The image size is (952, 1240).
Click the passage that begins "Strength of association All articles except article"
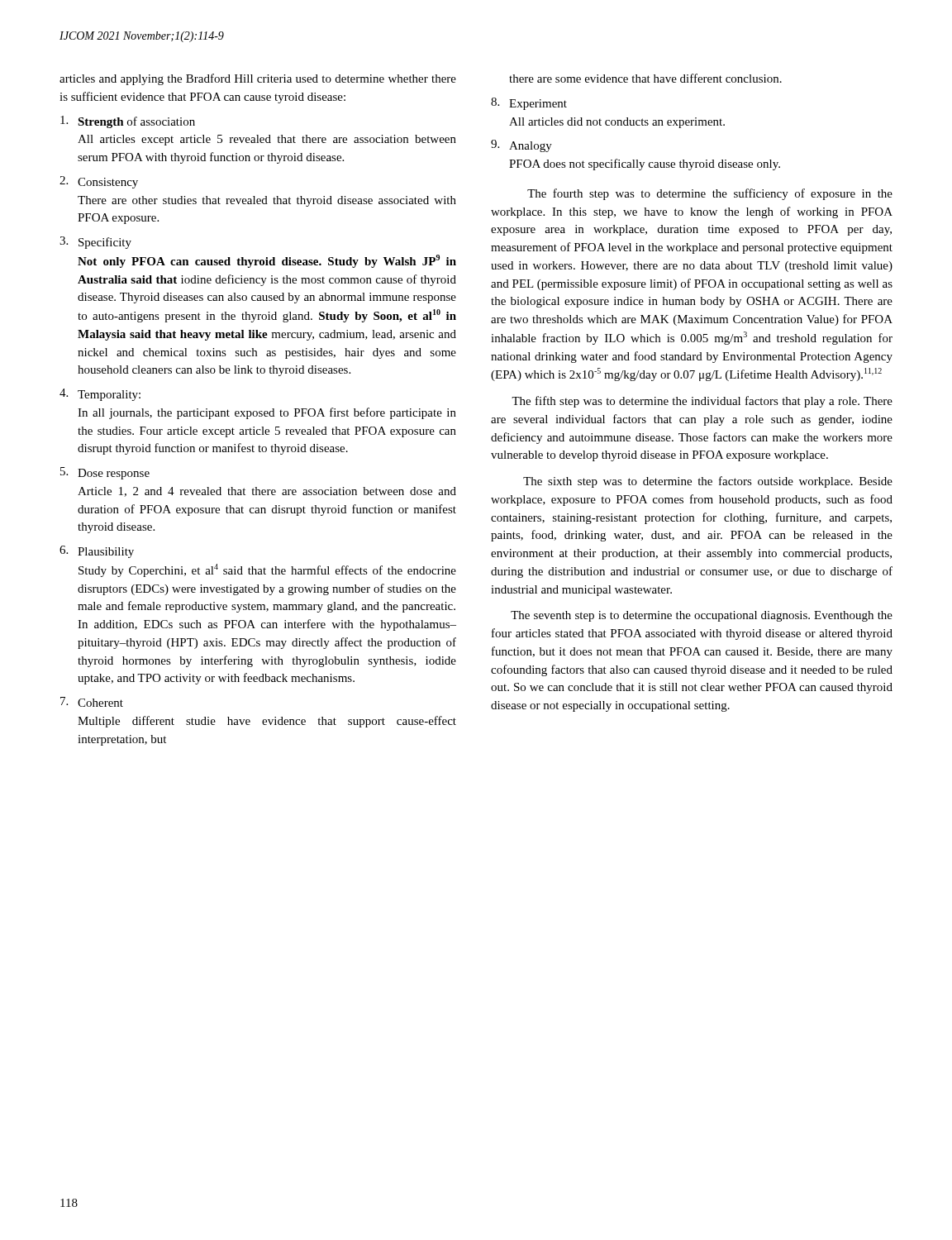(x=258, y=140)
